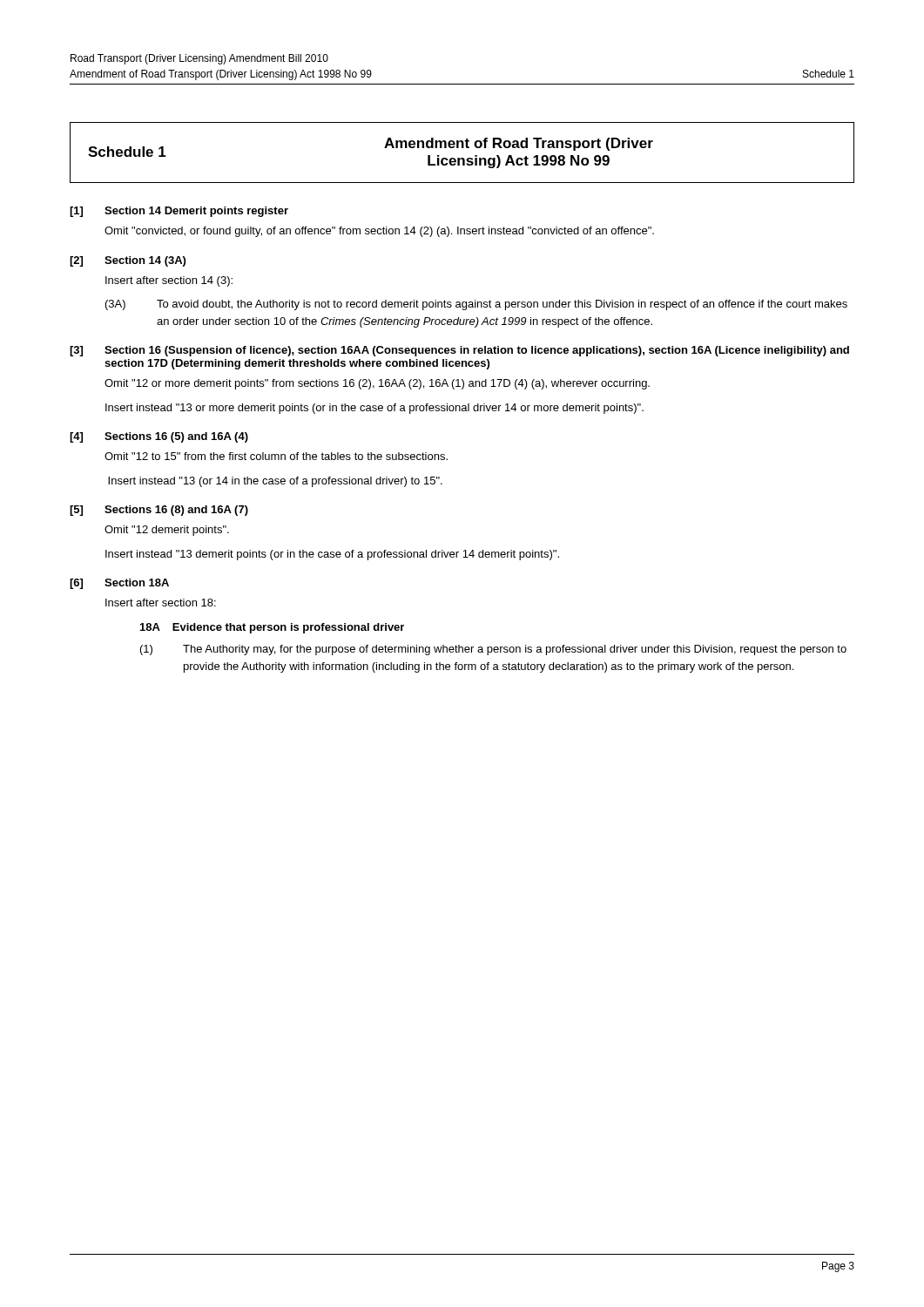
Task: Select the section header that reads "[4] Sections 16 (5) and 16A (4)"
Action: [159, 436]
